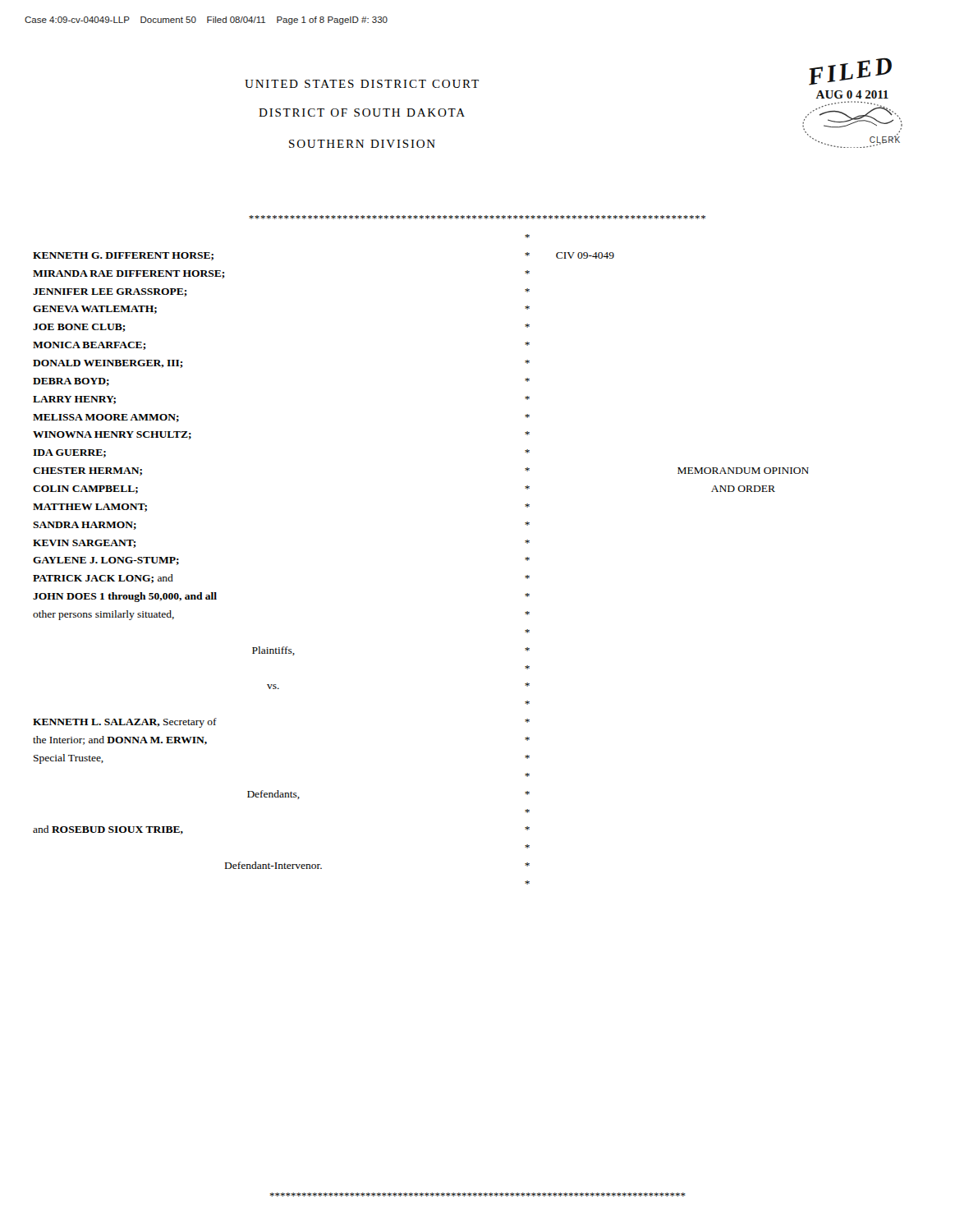Image resolution: width=955 pixels, height=1232 pixels.
Task: Locate the title with the text "DISTRICT OF SOUTH DAKOTA"
Action: pos(363,113)
